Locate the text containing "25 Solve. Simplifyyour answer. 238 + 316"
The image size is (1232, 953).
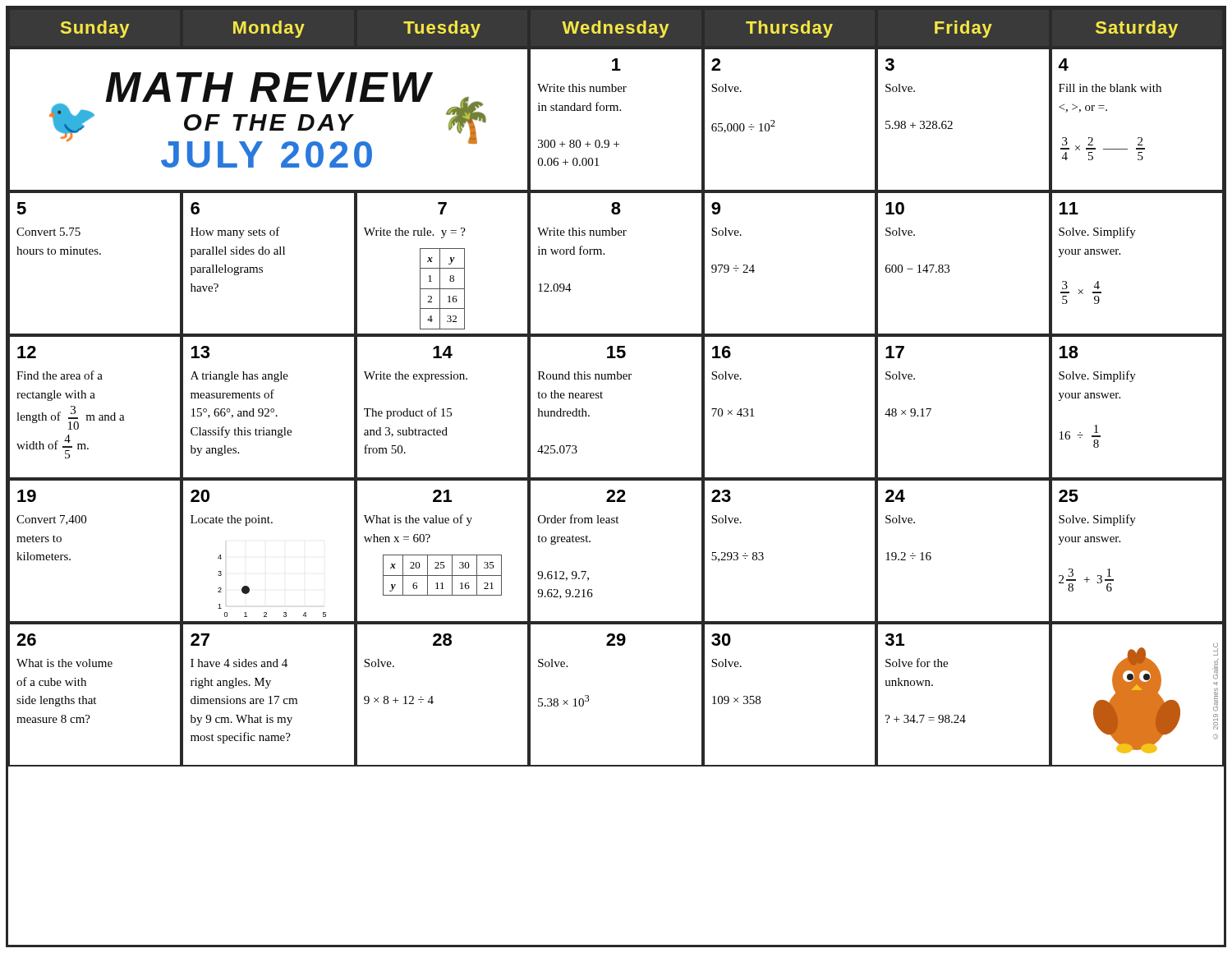(1069, 496)
